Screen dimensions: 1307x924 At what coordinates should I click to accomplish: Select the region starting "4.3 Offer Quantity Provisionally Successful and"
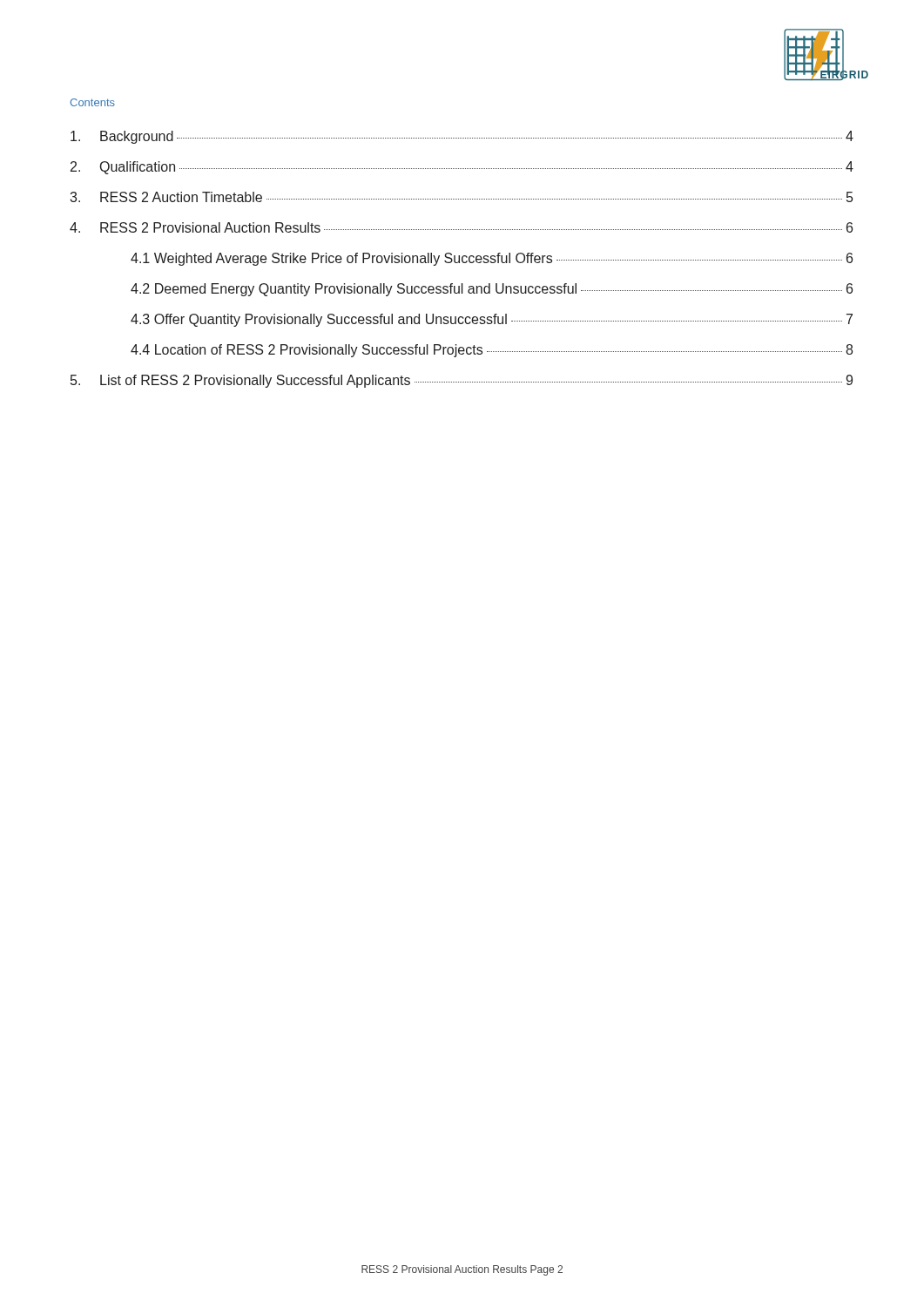pyautogui.click(x=462, y=320)
